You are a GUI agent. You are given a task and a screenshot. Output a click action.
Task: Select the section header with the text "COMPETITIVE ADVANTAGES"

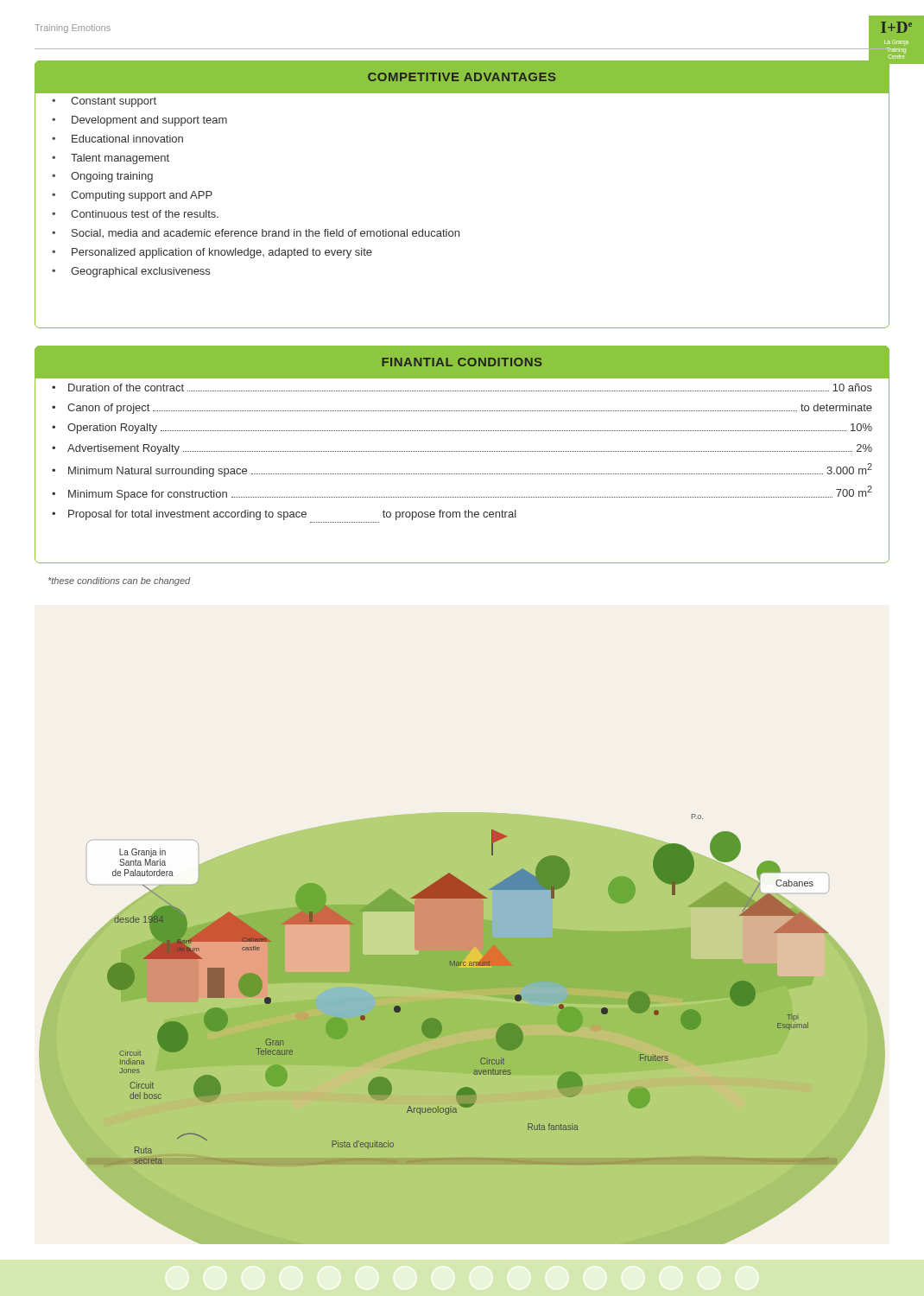pos(462,76)
